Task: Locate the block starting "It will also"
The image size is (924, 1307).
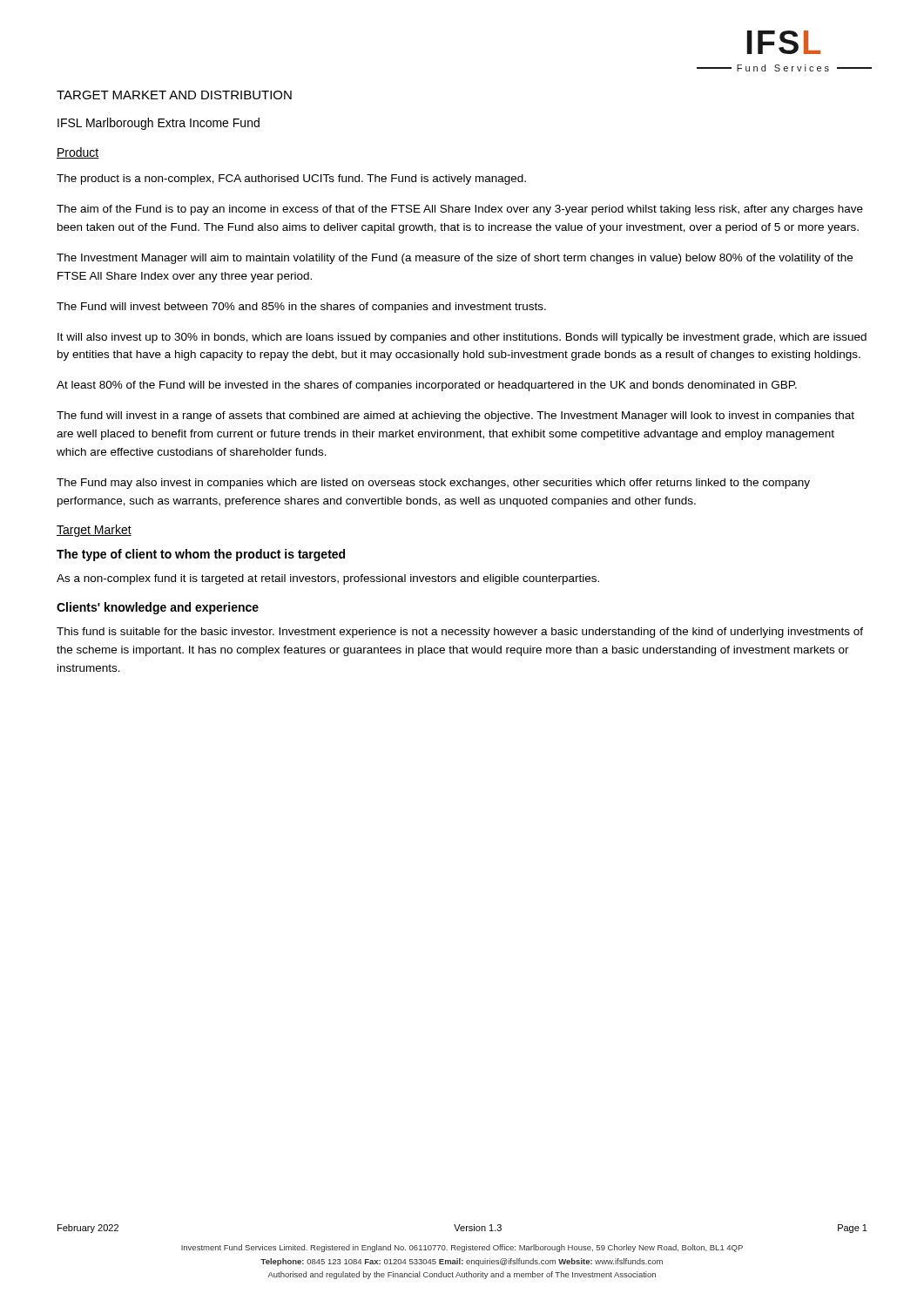Action: click(x=462, y=346)
